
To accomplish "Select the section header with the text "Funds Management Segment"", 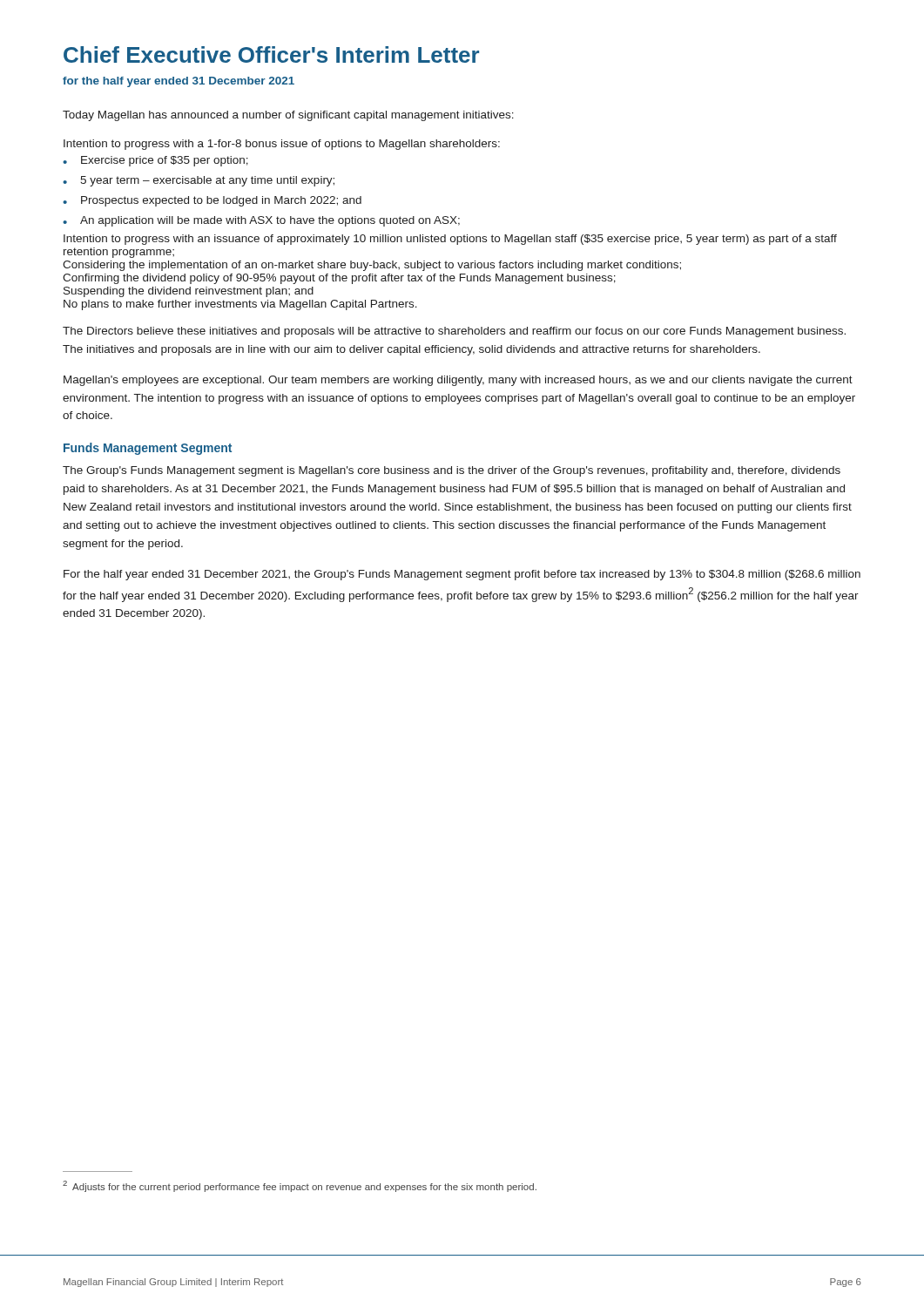I will (147, 448).
